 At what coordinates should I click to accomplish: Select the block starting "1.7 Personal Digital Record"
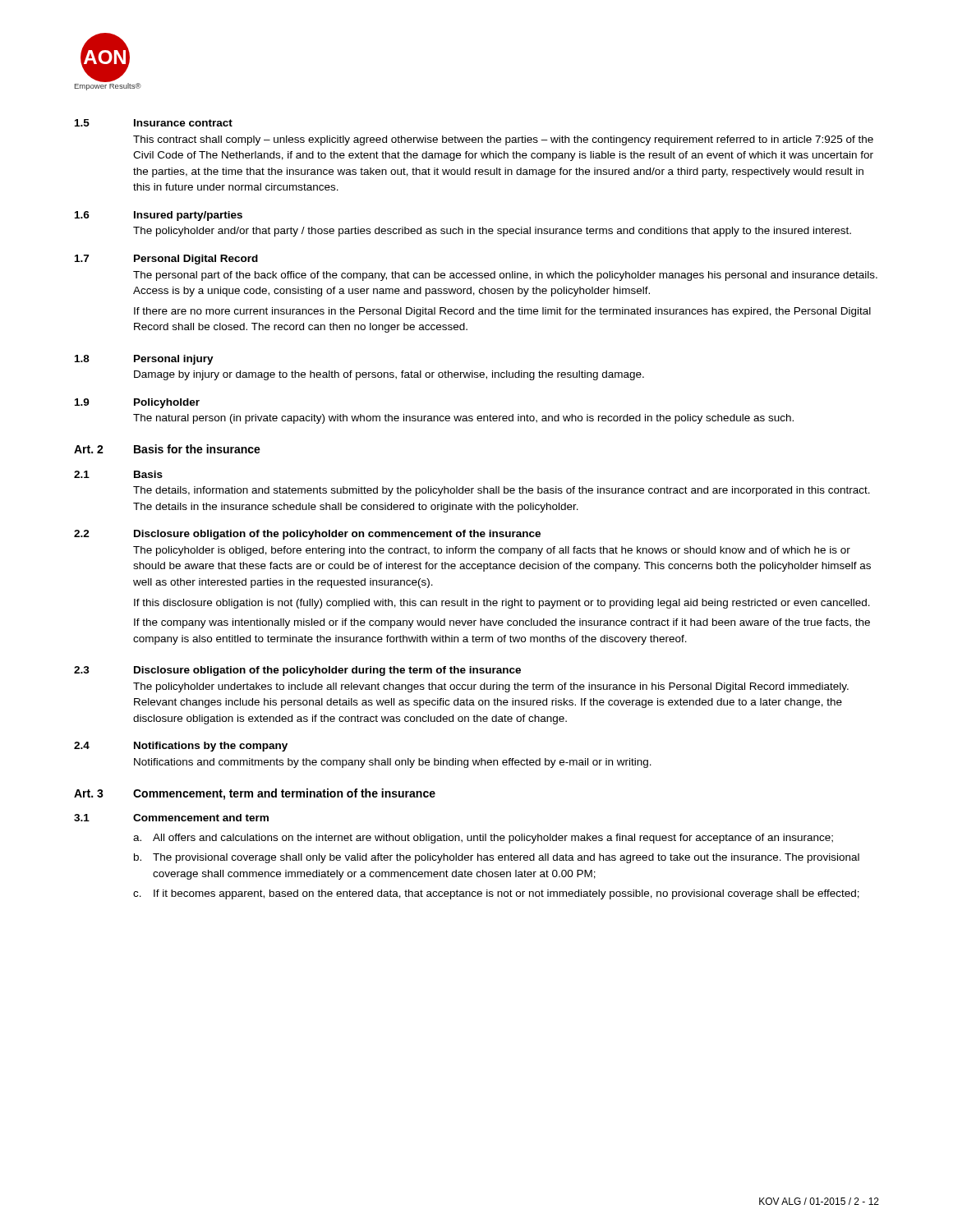[476, 295]
